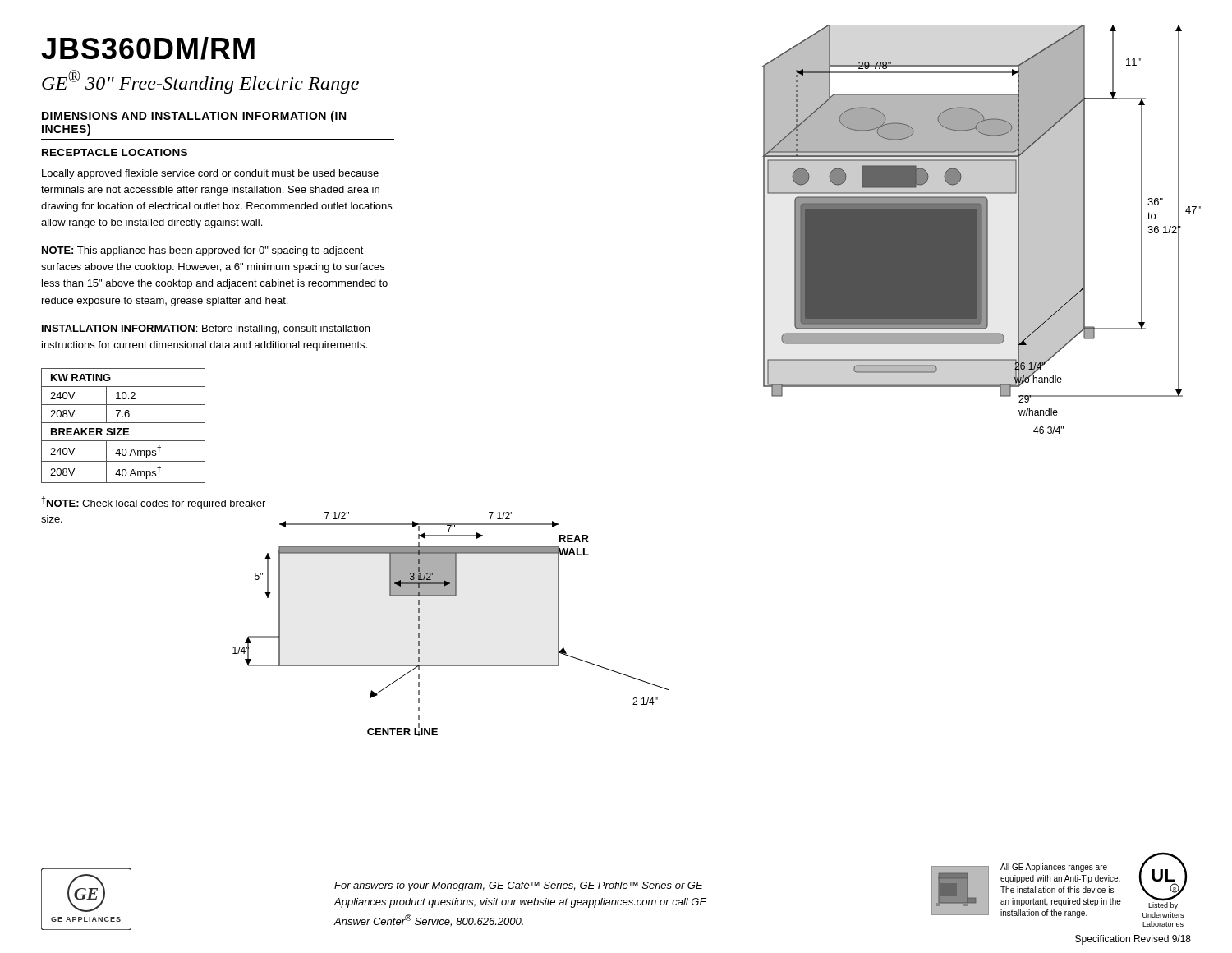The height and width of the screenshot is (953, 1232).
Task: Locate the text block containing "All GE Appliances ranges are"
Action: tap(1061, 891)
